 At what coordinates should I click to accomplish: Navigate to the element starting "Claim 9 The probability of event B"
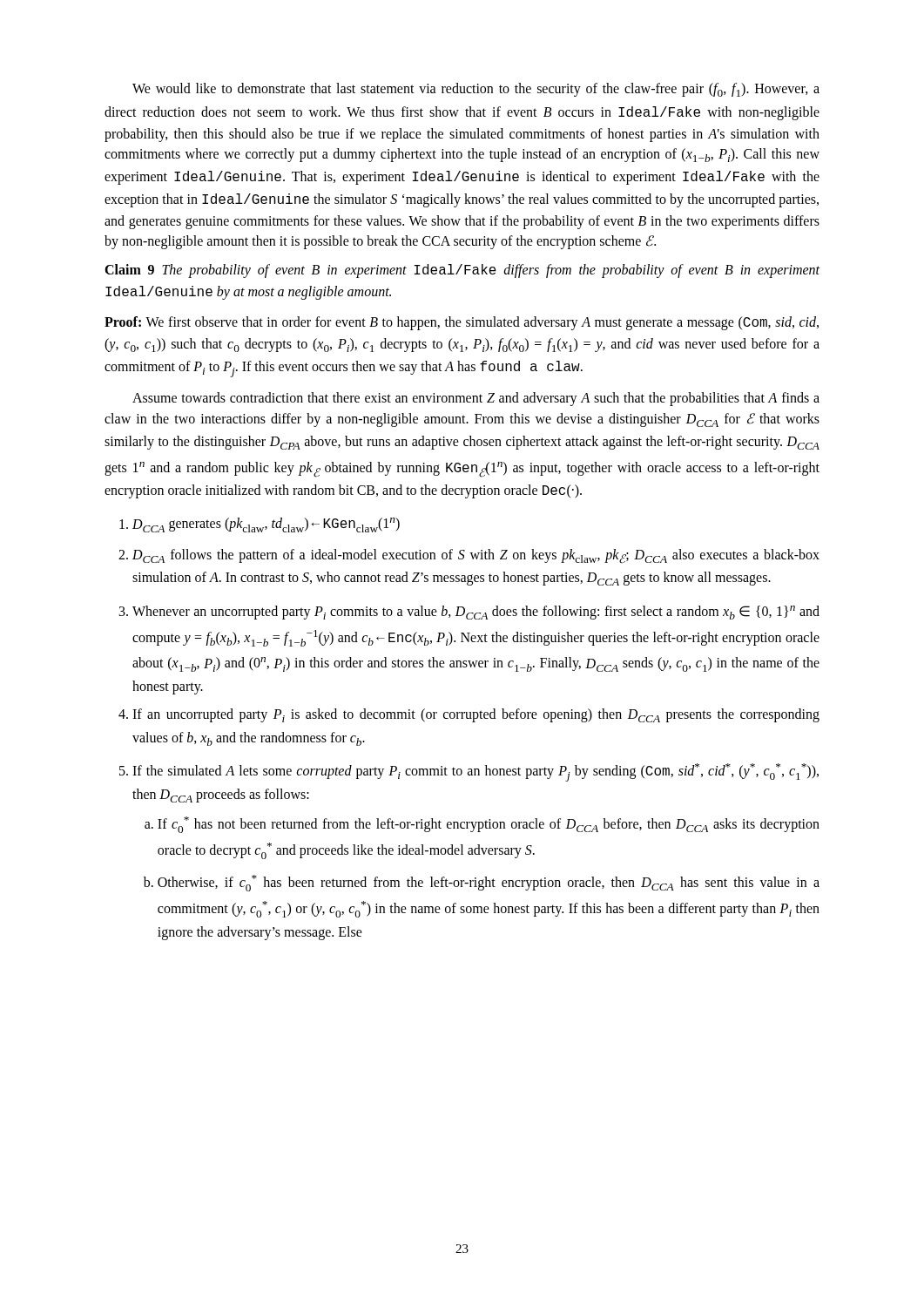(x=462, y=281)
